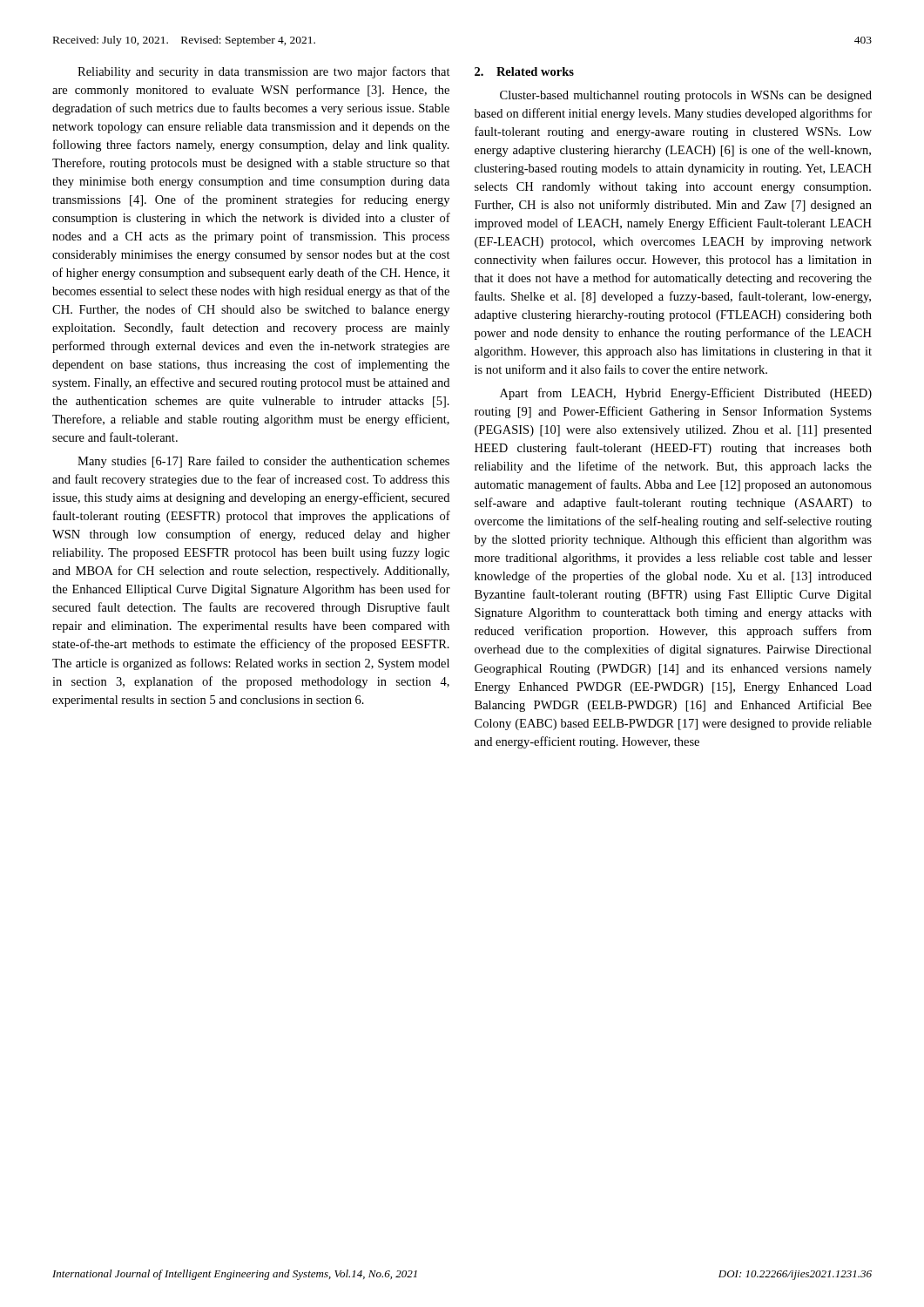Click the passage that begins "Apart from LEACH, Hybrid Energy-Efficient Distributed (HEED)"
The height and width of the screenshot is (1307, 924).
tap(673, 568)
